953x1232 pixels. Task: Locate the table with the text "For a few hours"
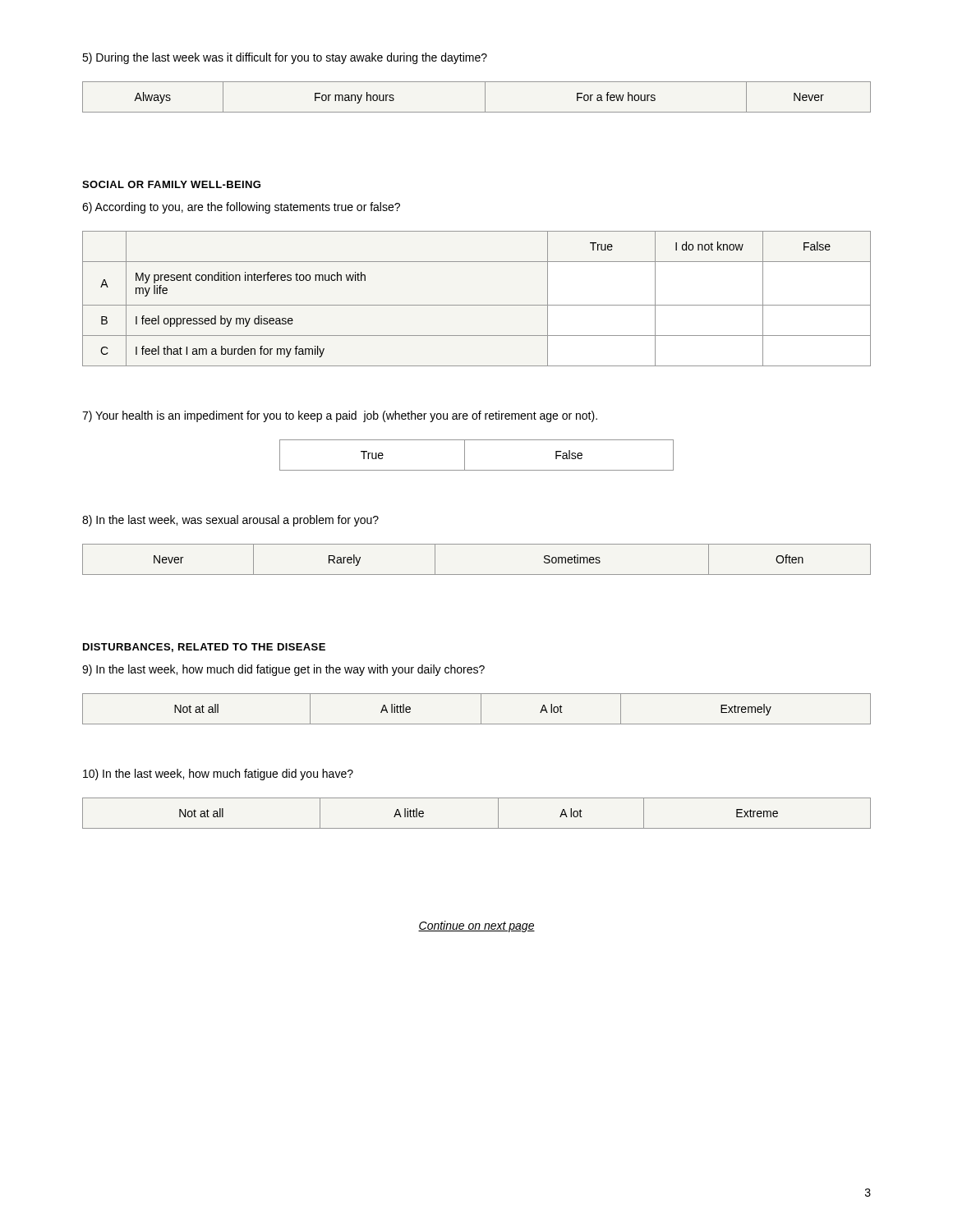pos(476,97)
